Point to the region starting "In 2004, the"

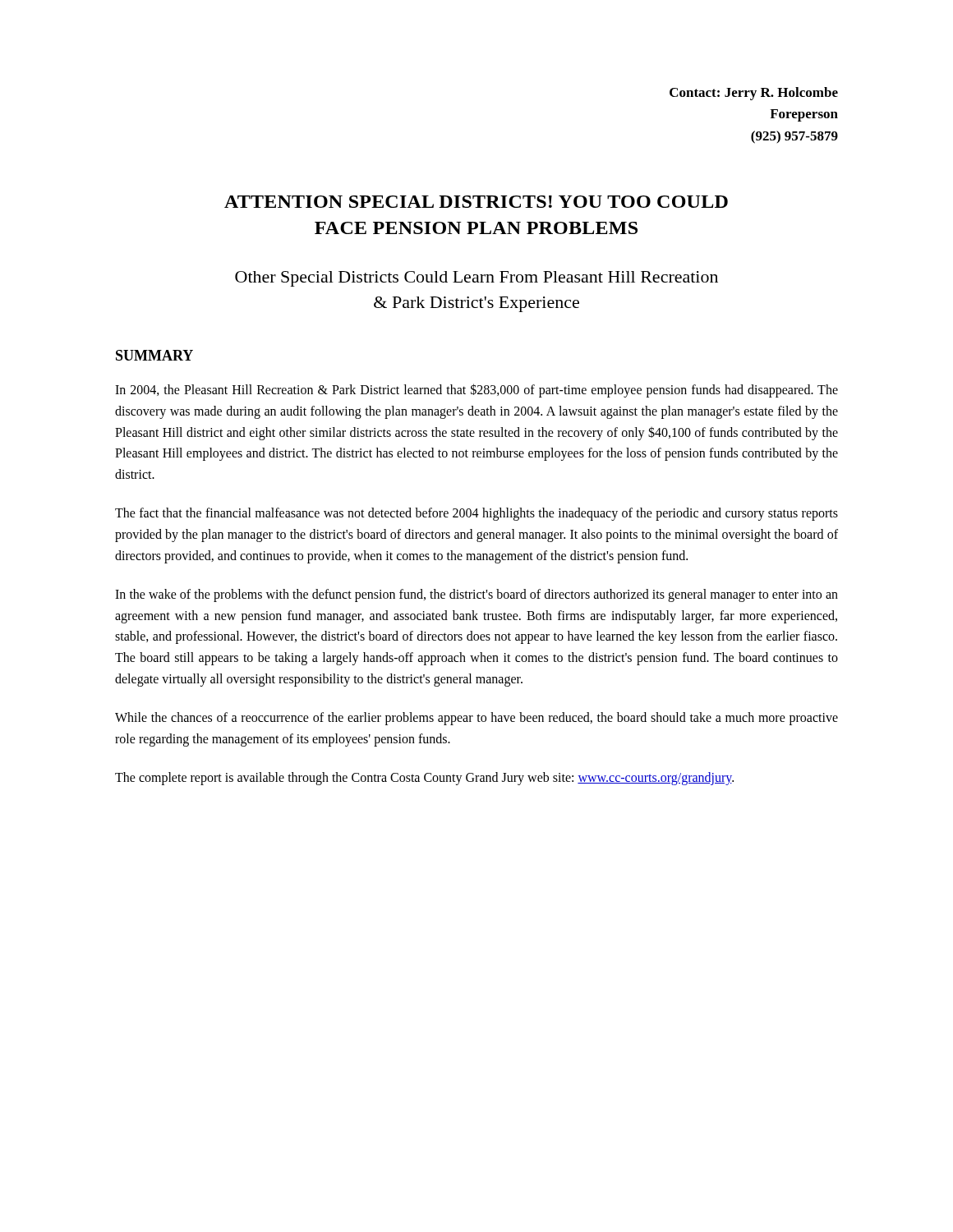pyautogui.click(x=476, y=432)
